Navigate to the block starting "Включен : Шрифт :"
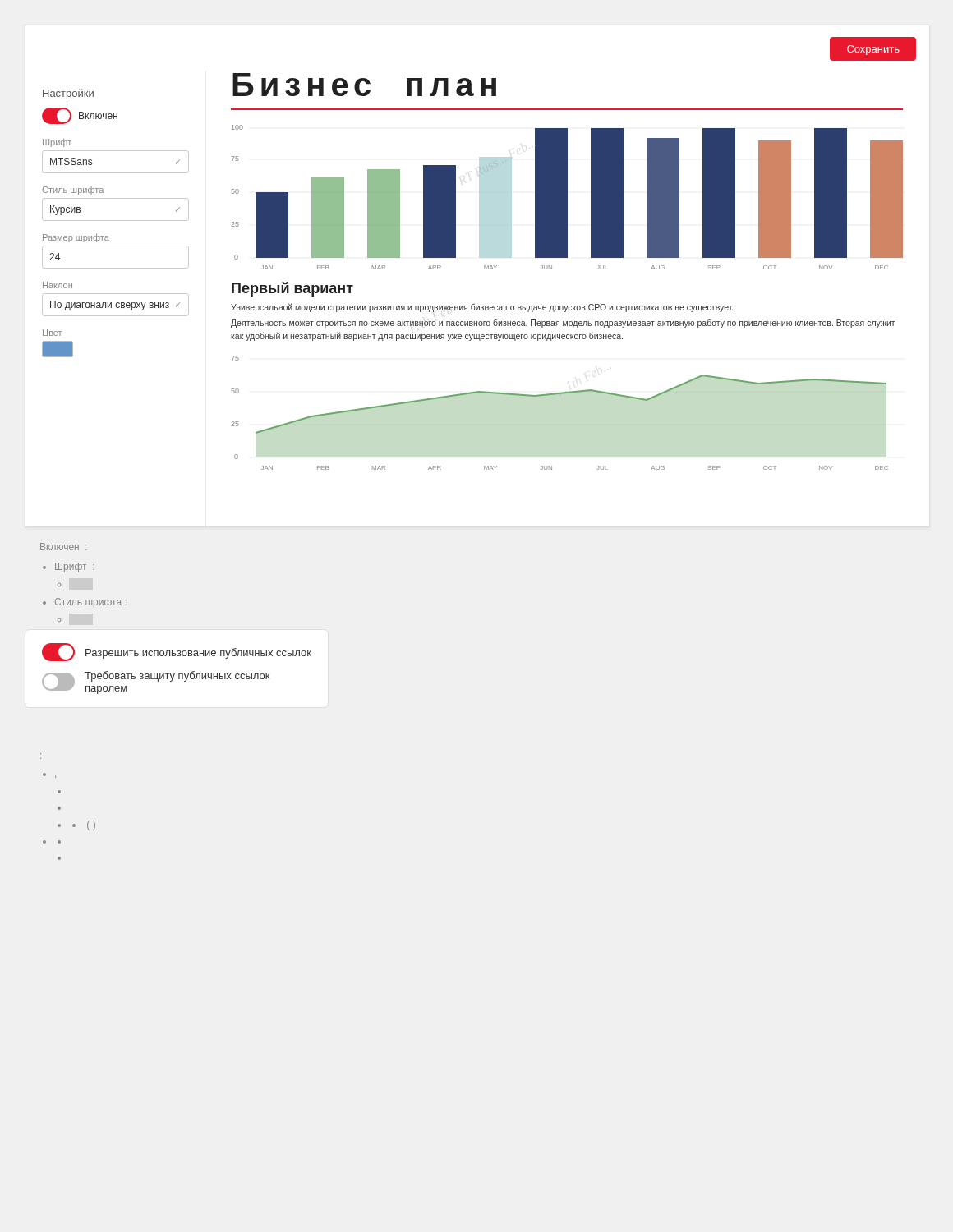Image resolution: width=953 pixels, height=1232 pixels. point(92,593)
